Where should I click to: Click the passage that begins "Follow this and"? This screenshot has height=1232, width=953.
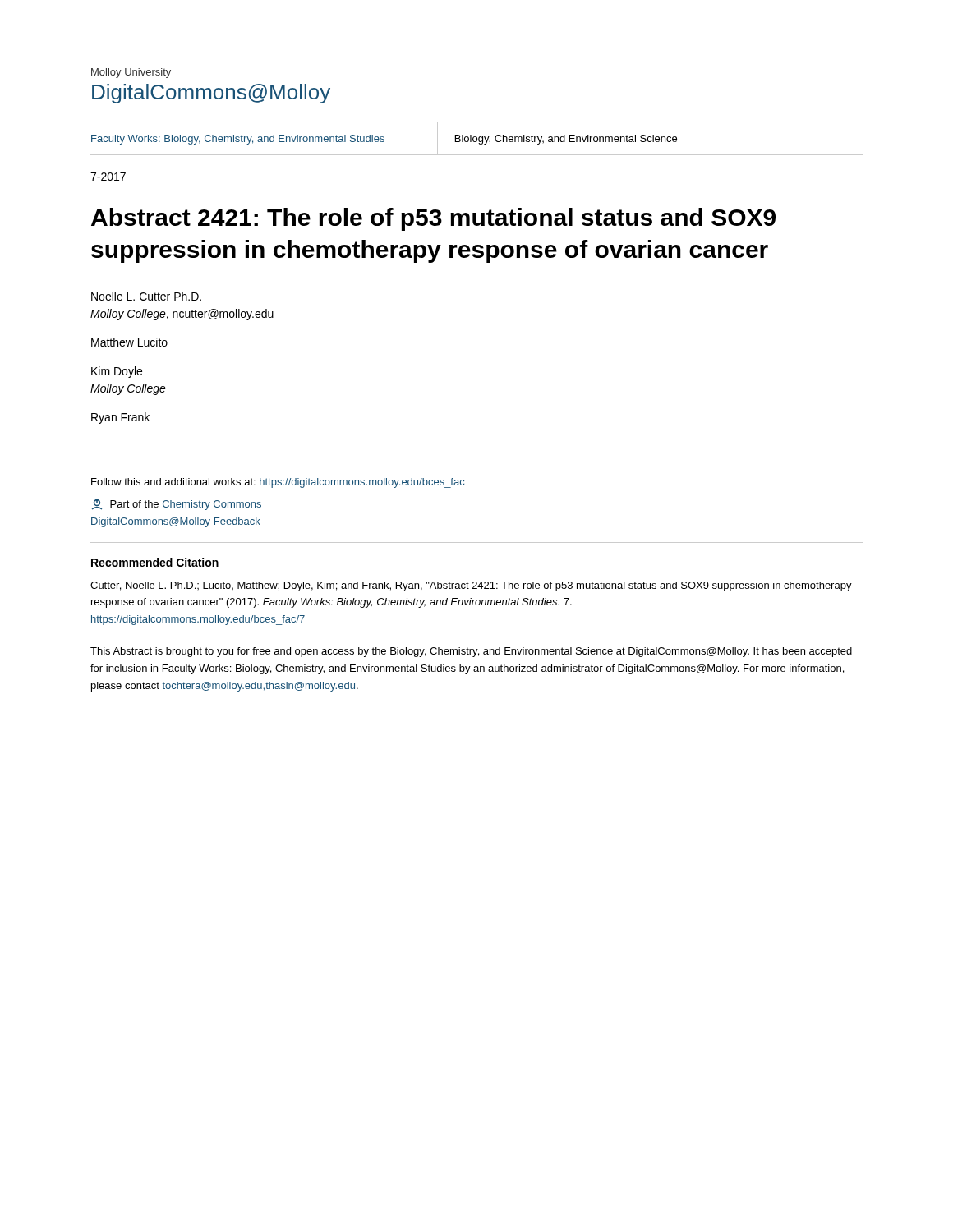278,482
